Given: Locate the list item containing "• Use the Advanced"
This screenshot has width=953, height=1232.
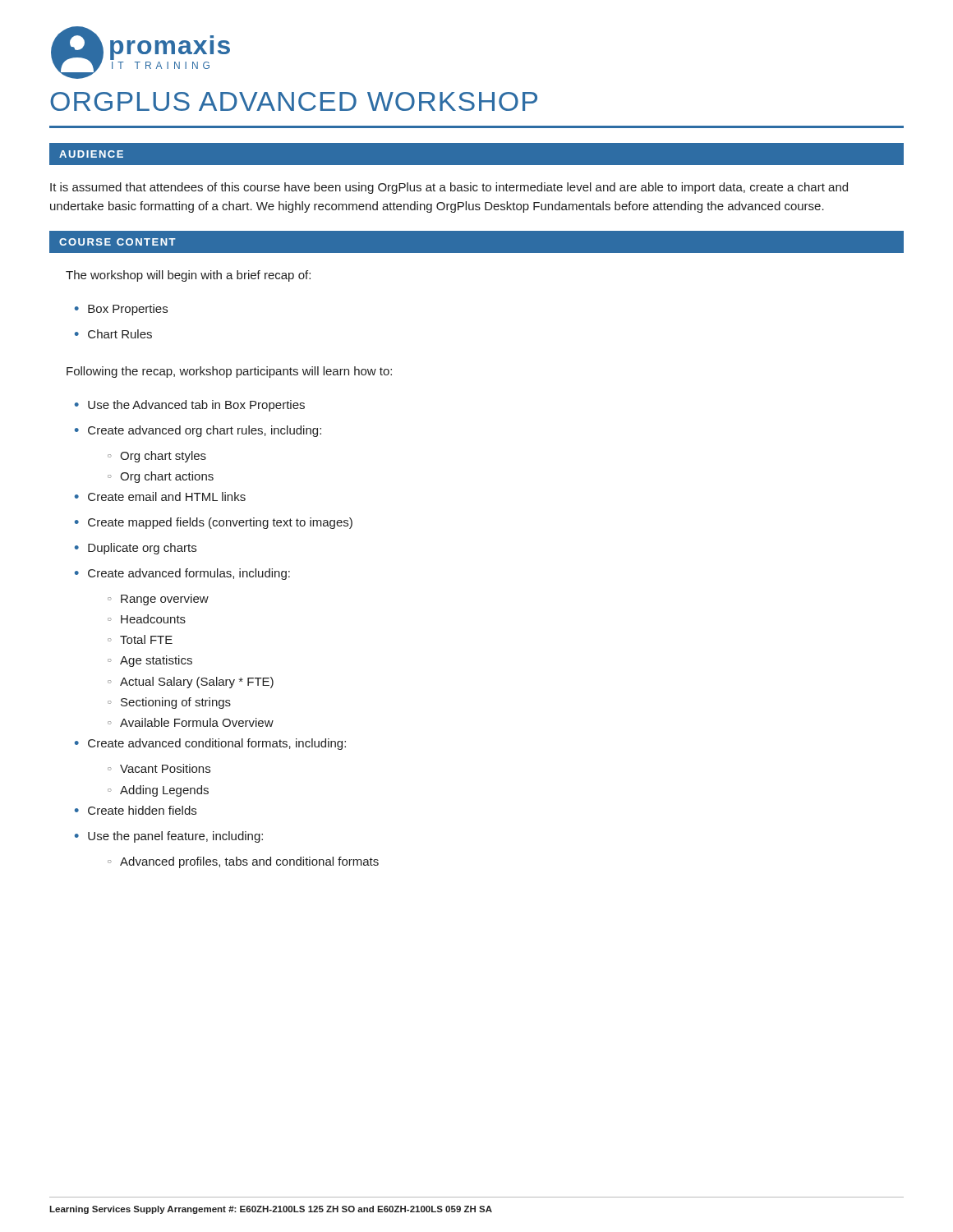Looking at the screenshot, I should pyautogui.click(x=190, y=406).
